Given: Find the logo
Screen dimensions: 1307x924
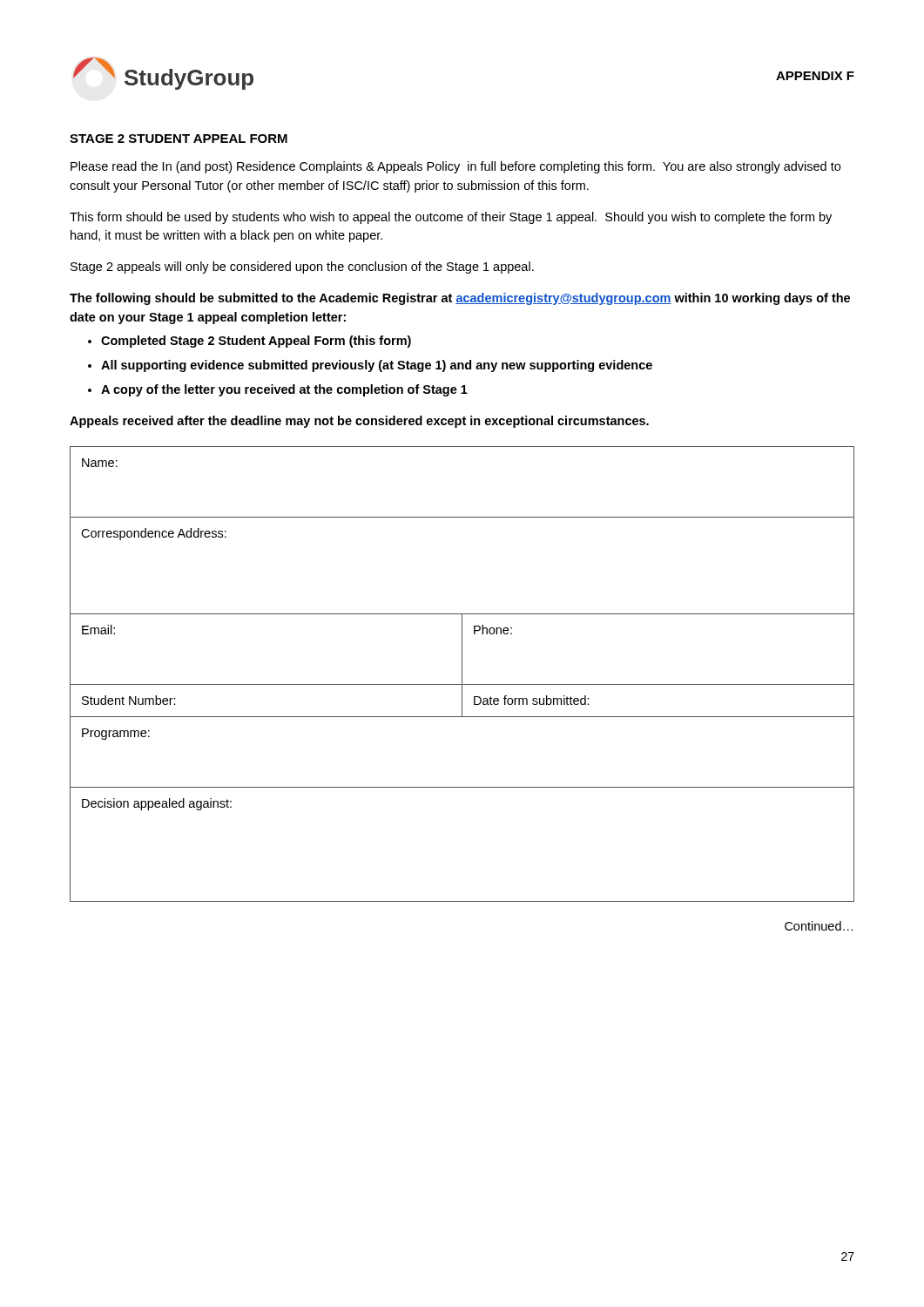Looking at the screenshot, I should tap(165, 78).
